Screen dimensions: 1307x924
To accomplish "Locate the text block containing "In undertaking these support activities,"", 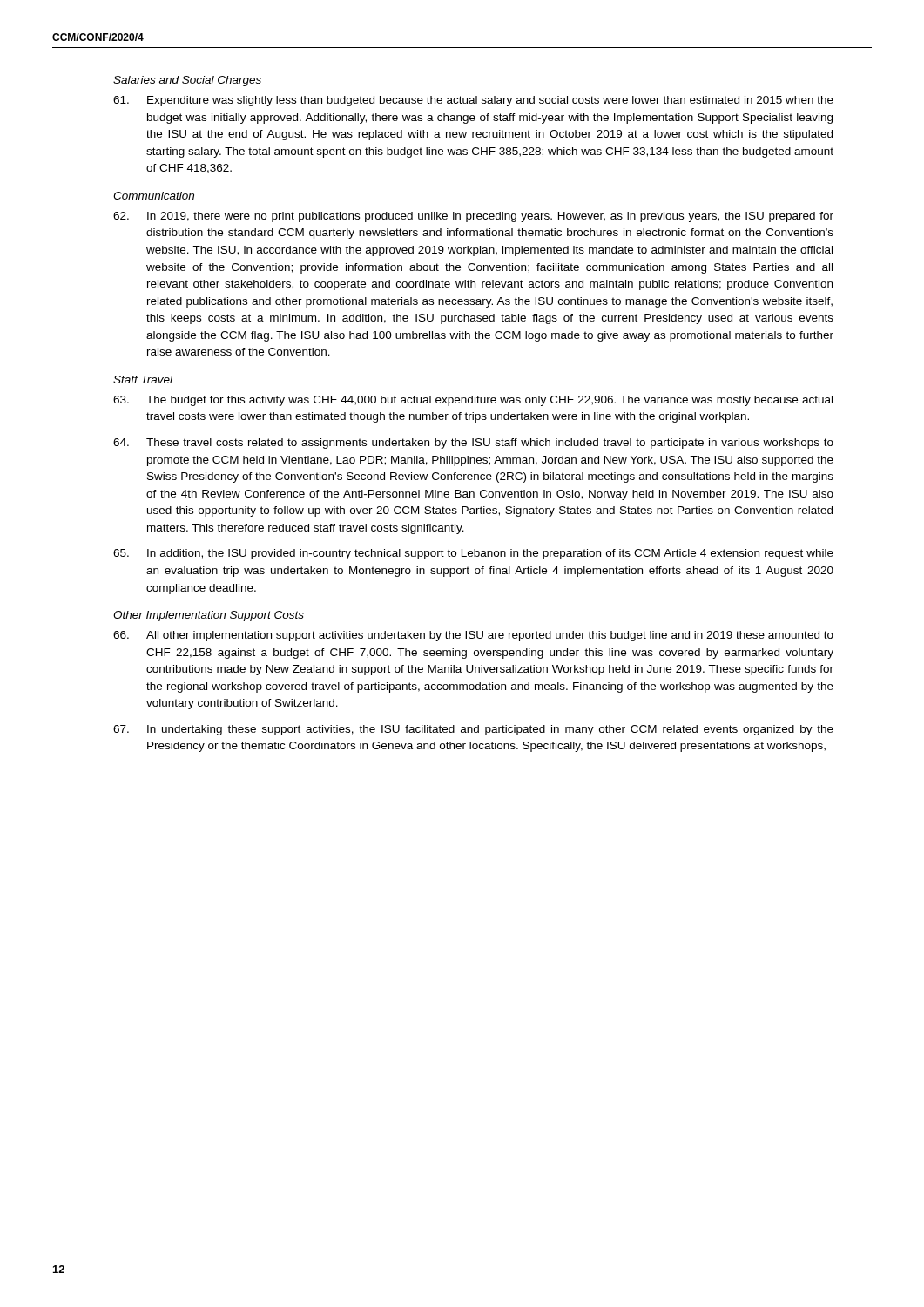I will (x=473, y=737).
